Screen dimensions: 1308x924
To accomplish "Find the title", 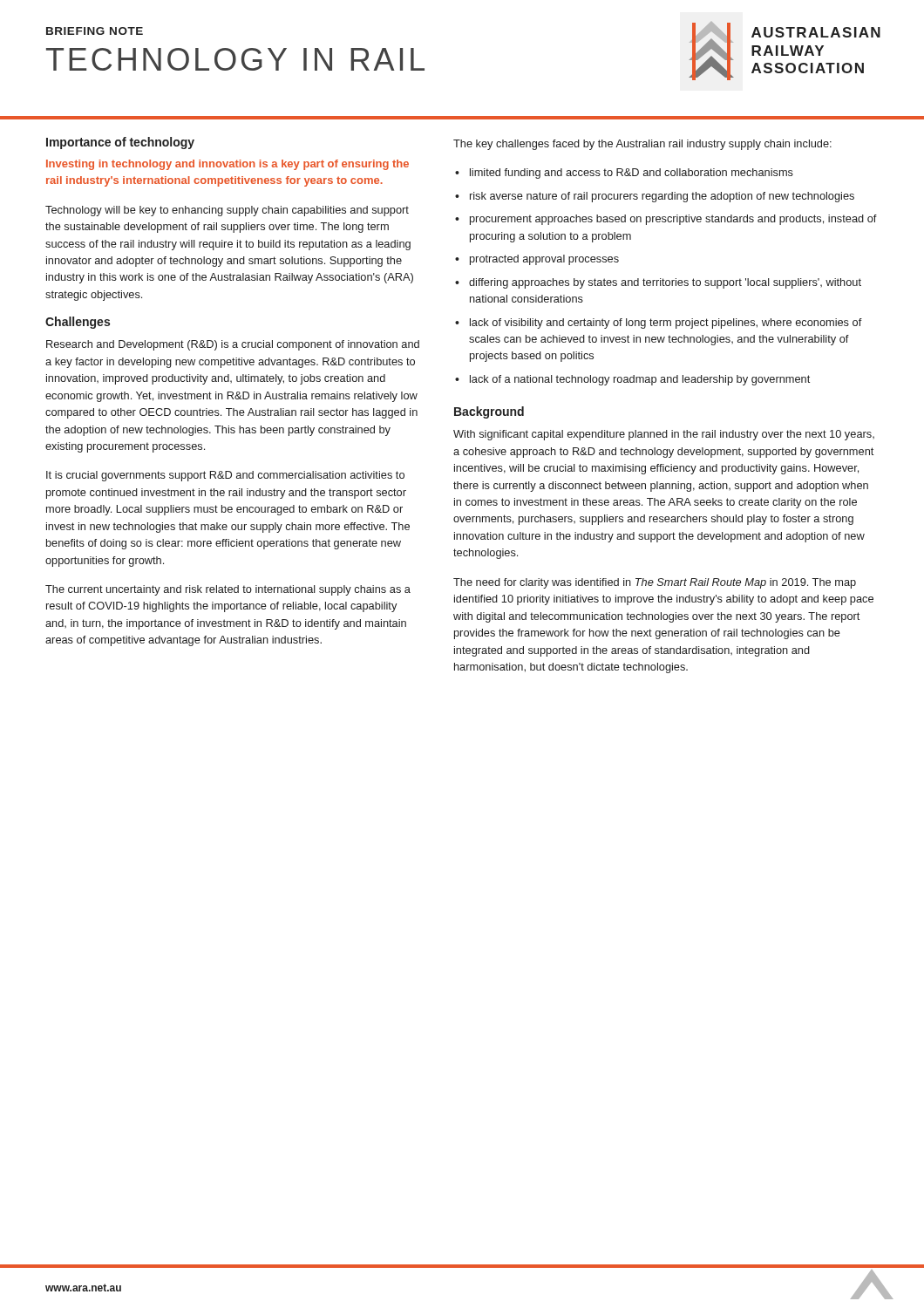I will [237, 60].
